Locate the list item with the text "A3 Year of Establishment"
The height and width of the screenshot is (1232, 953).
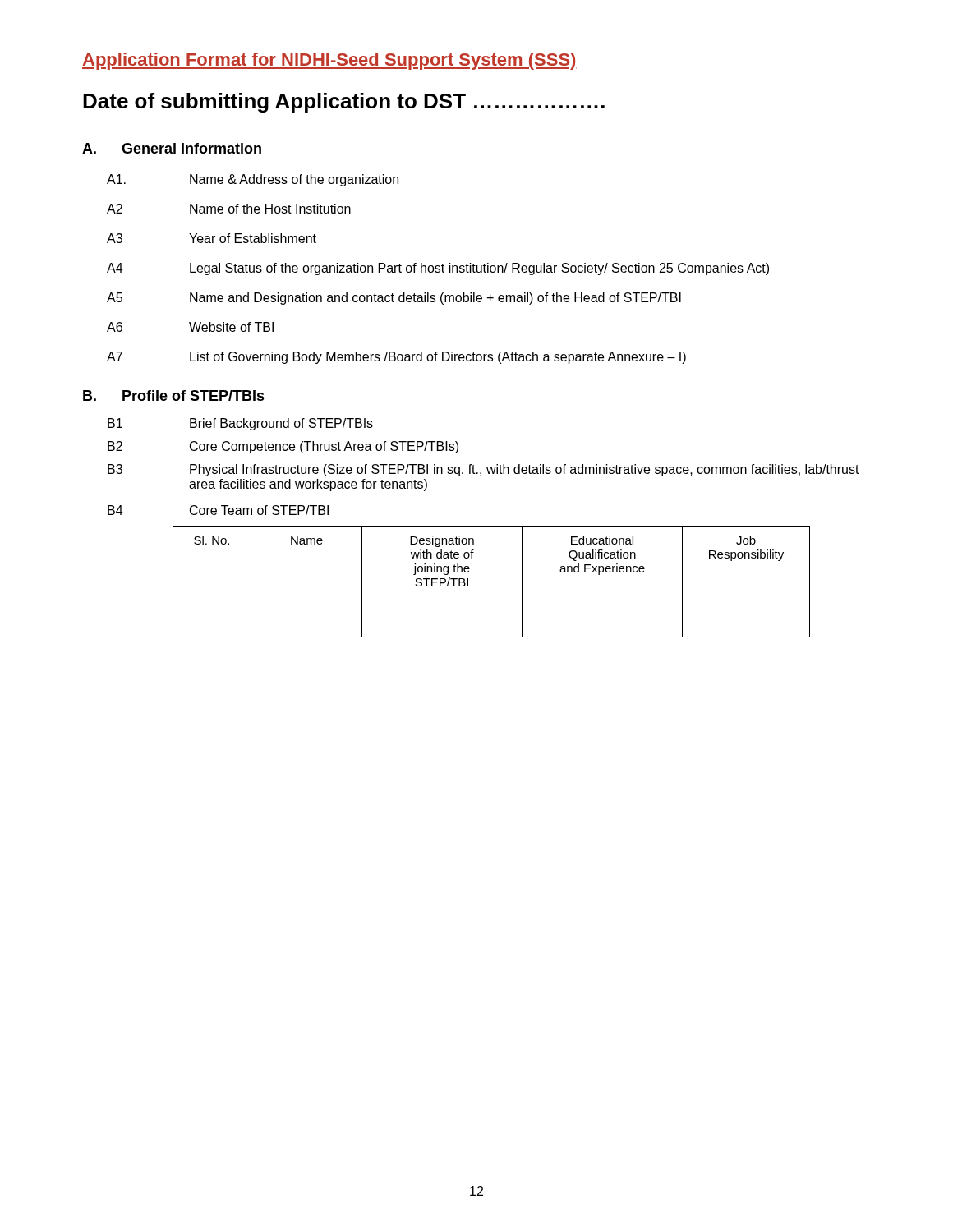click(x=212, y=238)
